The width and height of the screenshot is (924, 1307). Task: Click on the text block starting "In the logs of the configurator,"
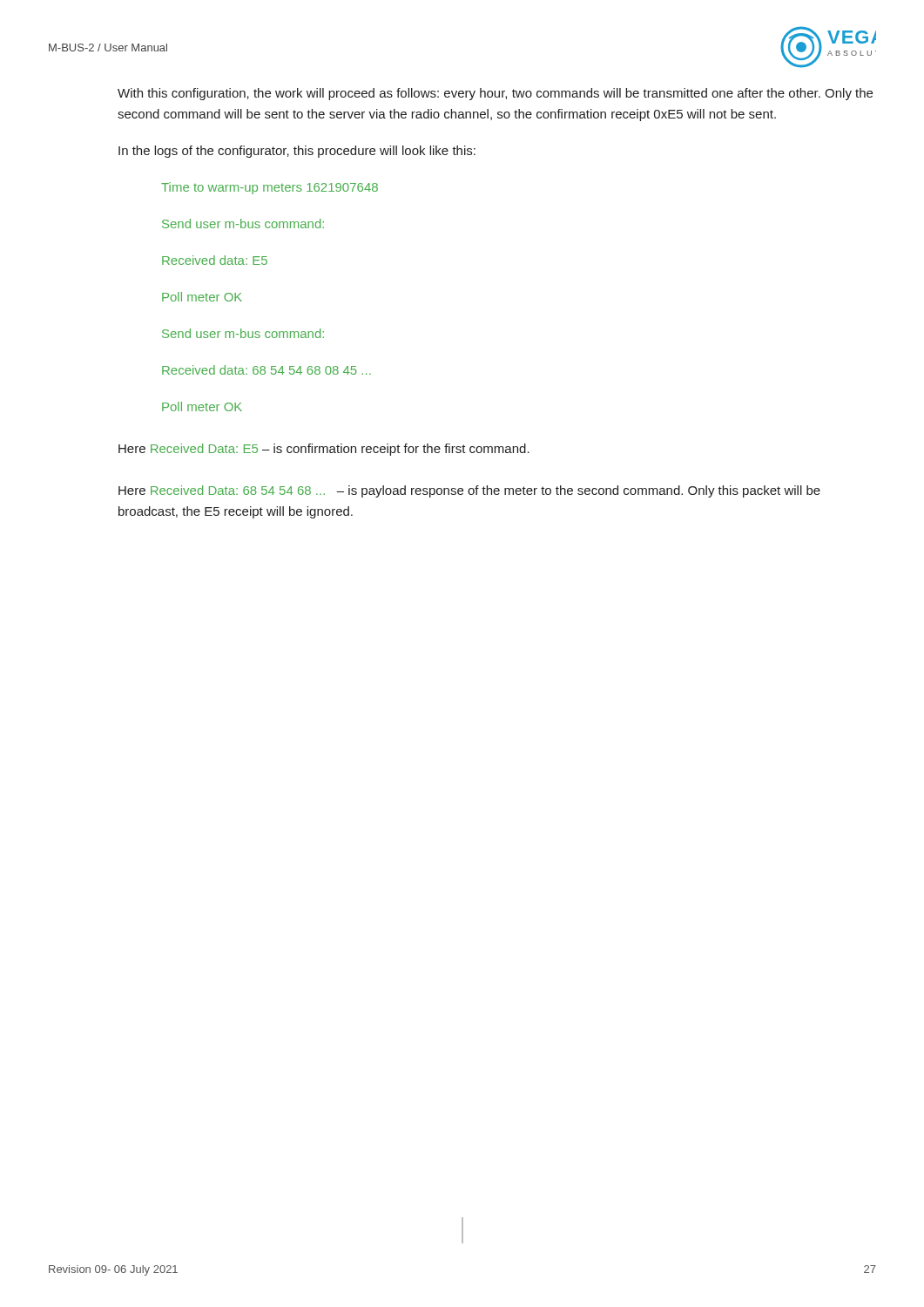point(297,150)
